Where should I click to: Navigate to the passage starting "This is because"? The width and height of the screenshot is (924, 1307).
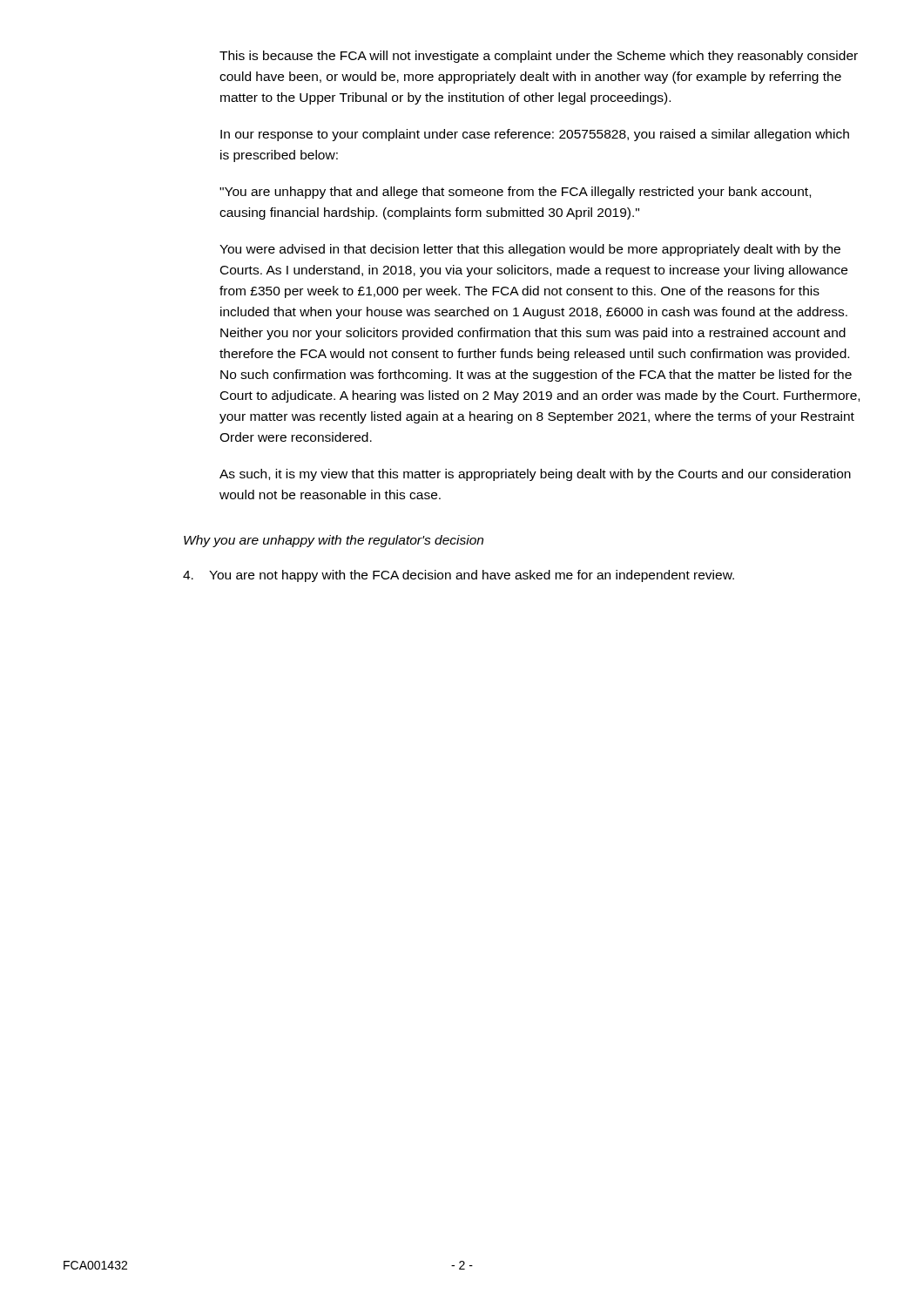[539, 76]
